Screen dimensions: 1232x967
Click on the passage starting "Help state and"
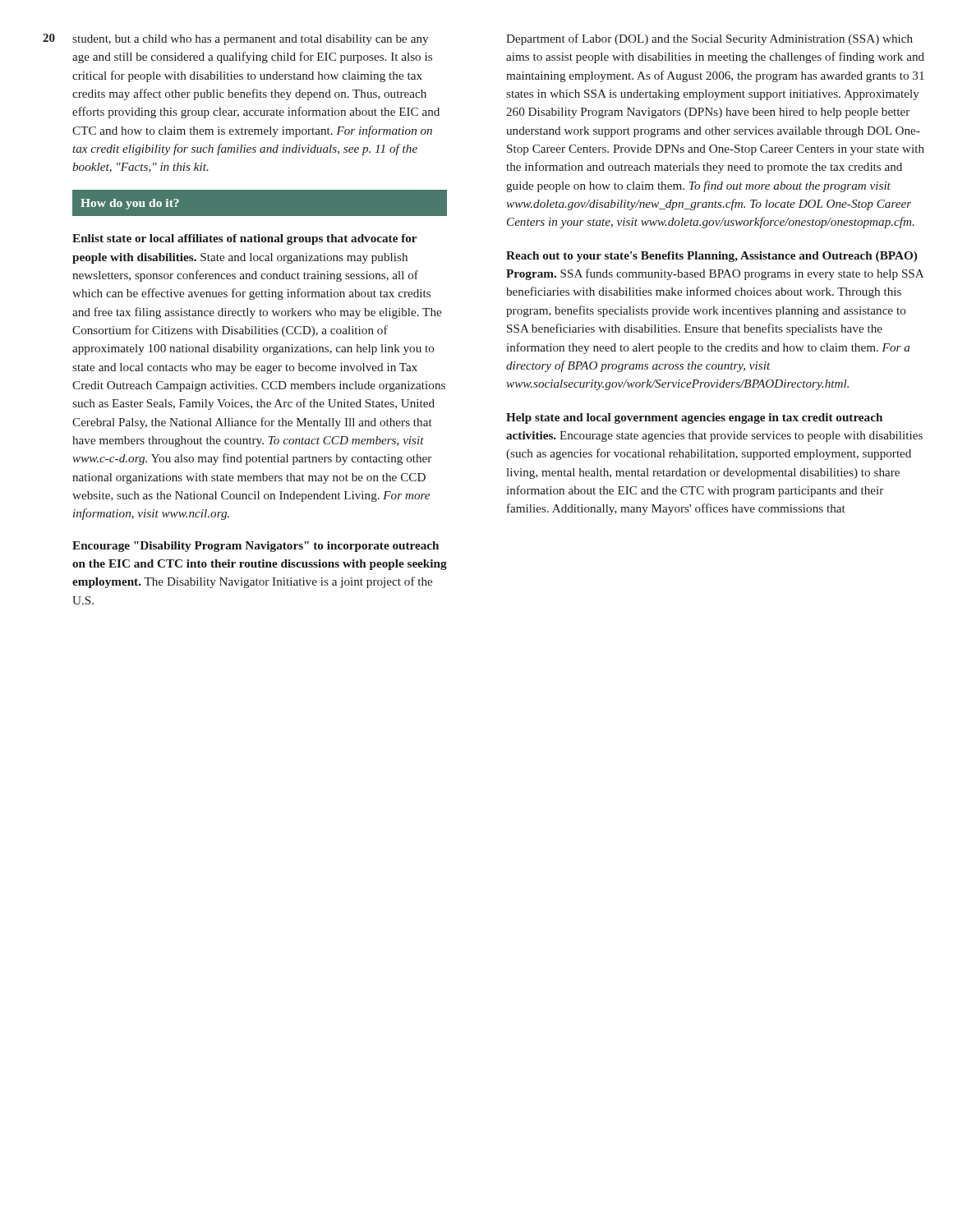pyautogui.click(x=715, y=462)
